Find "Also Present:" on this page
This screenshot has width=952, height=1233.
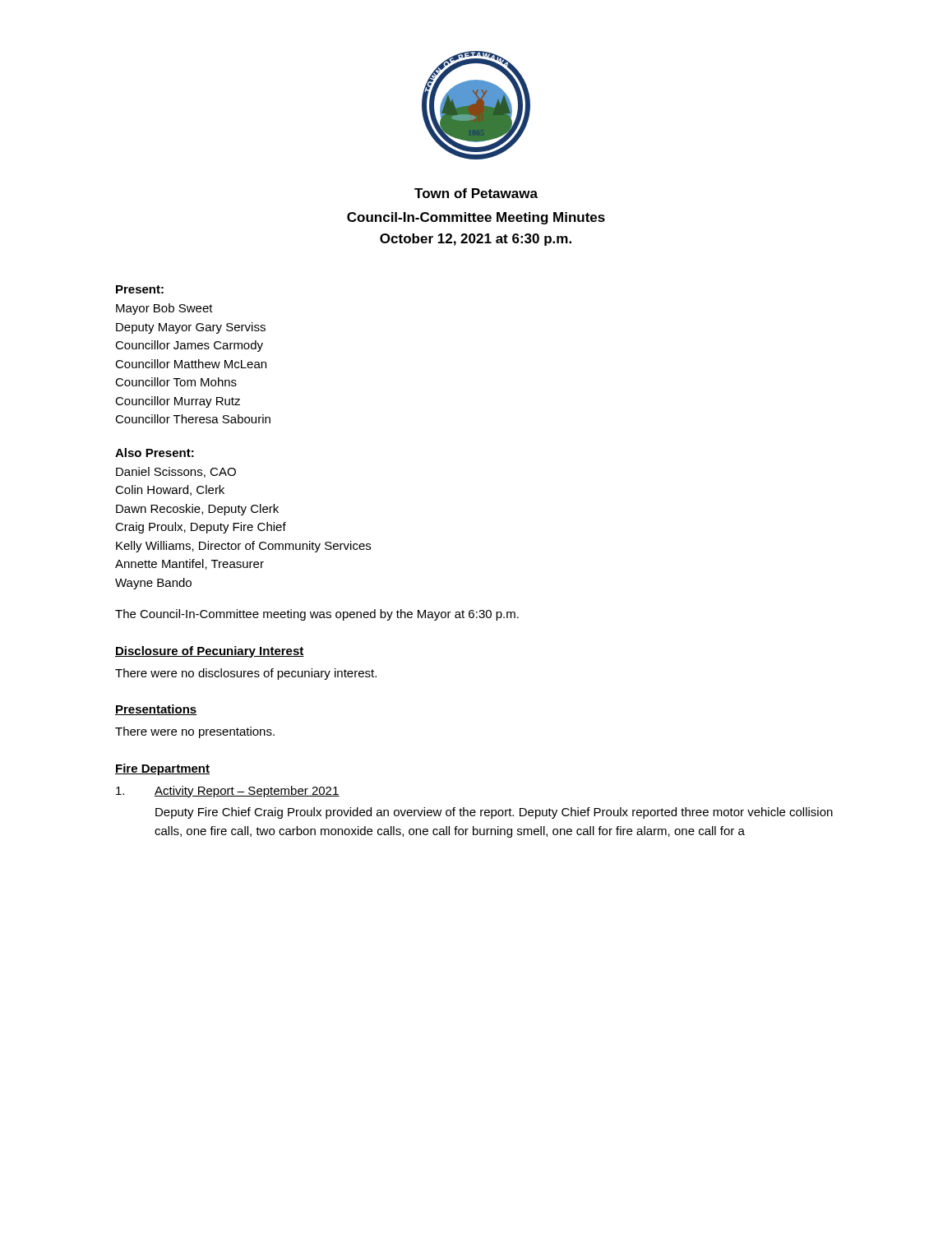[155, 452]
